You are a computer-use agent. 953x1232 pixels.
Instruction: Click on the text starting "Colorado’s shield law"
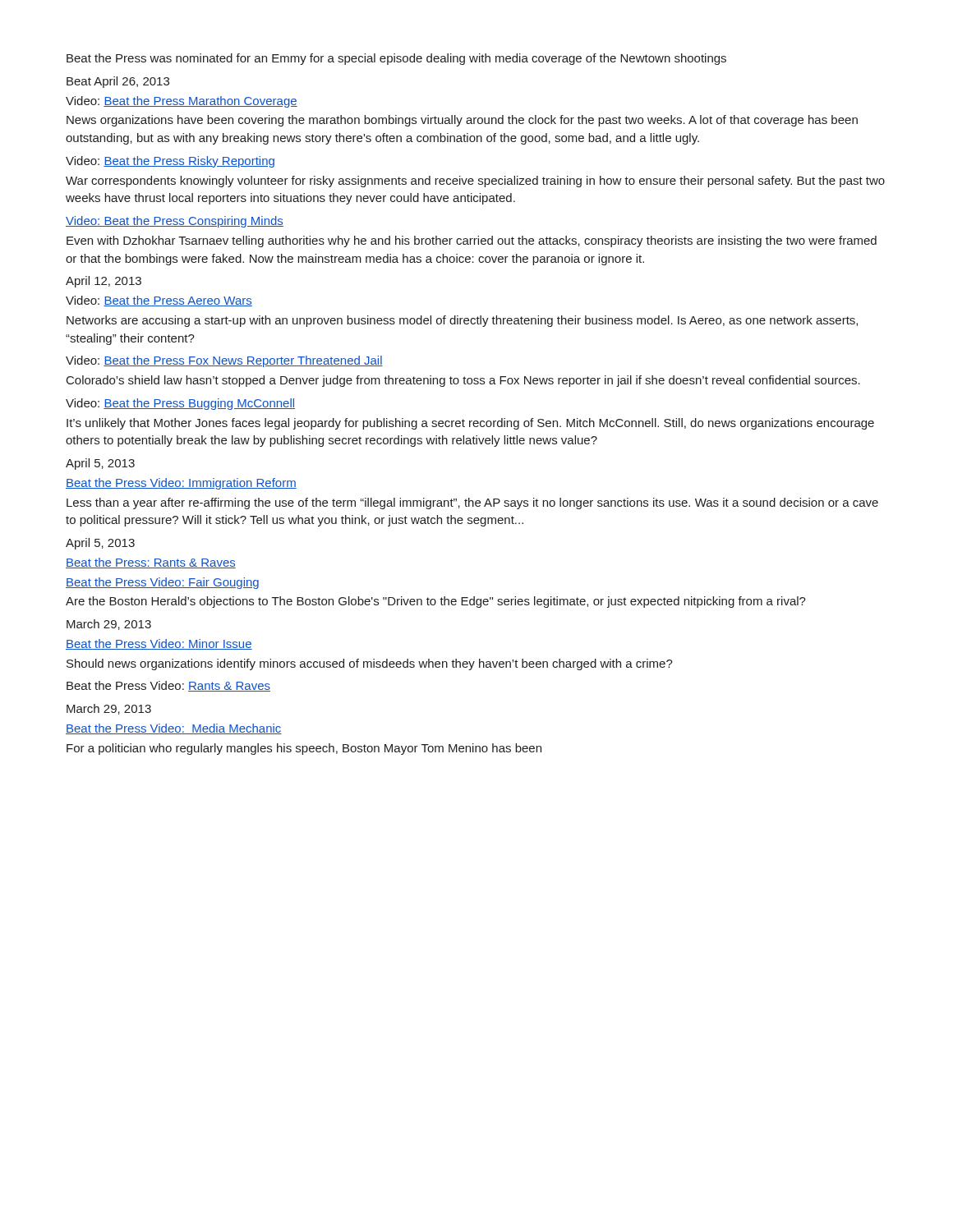(x=463, y=380)
